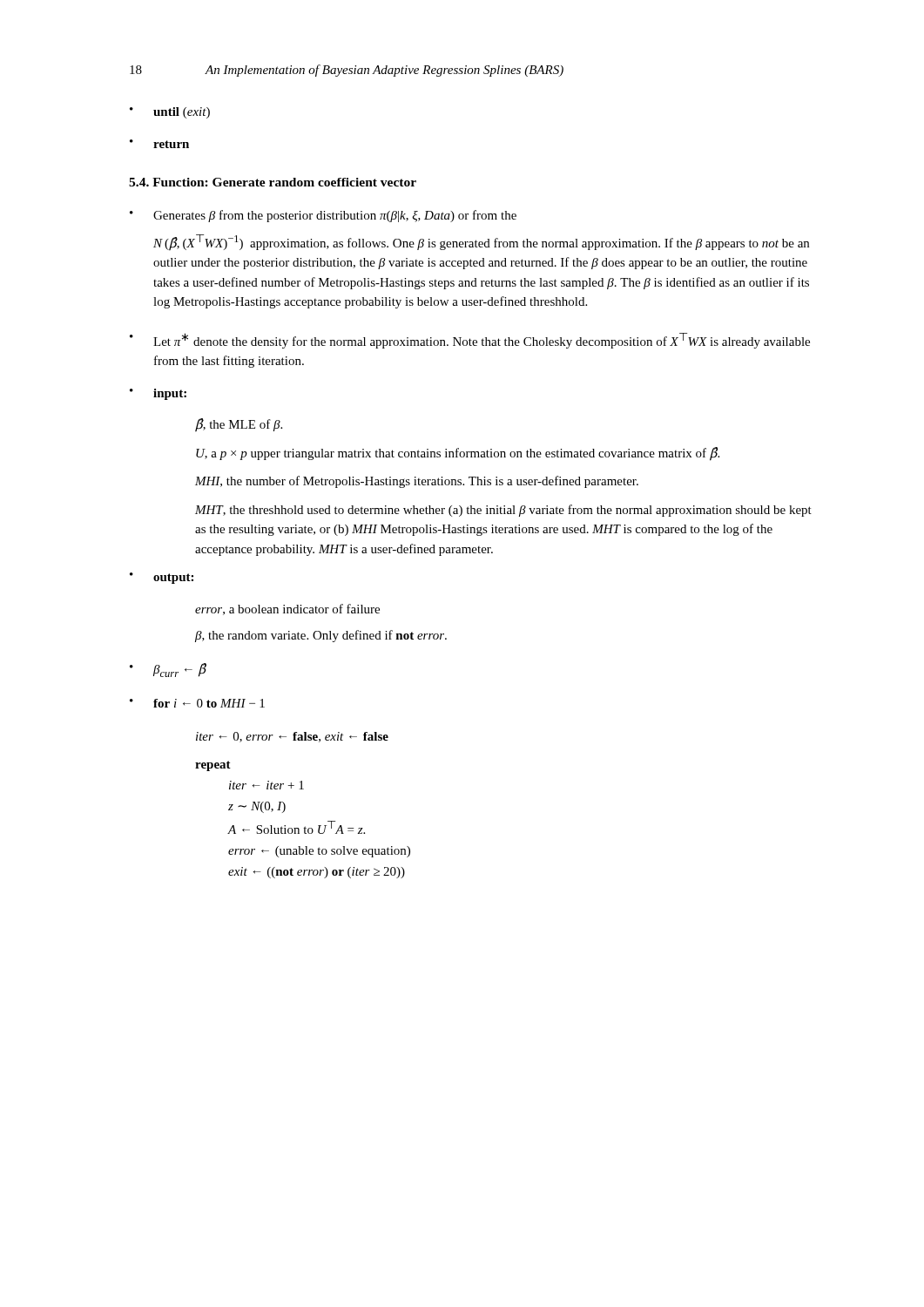Point to the block beginning "iter ← 0, error ←"
The width and height of the screenshot is (924, 1307).
tap(292, 736)
